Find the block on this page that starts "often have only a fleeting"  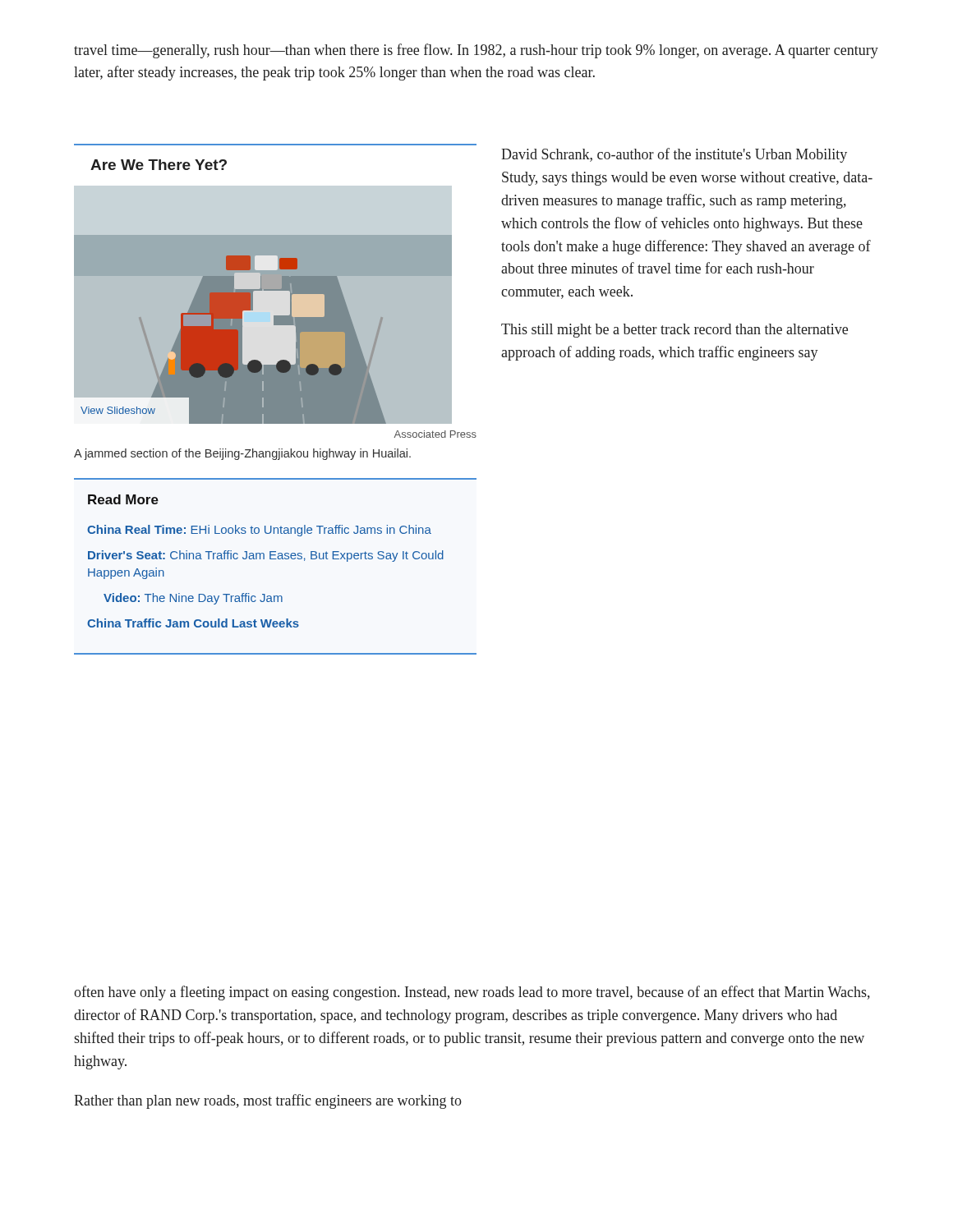[x=476, y=1047]
